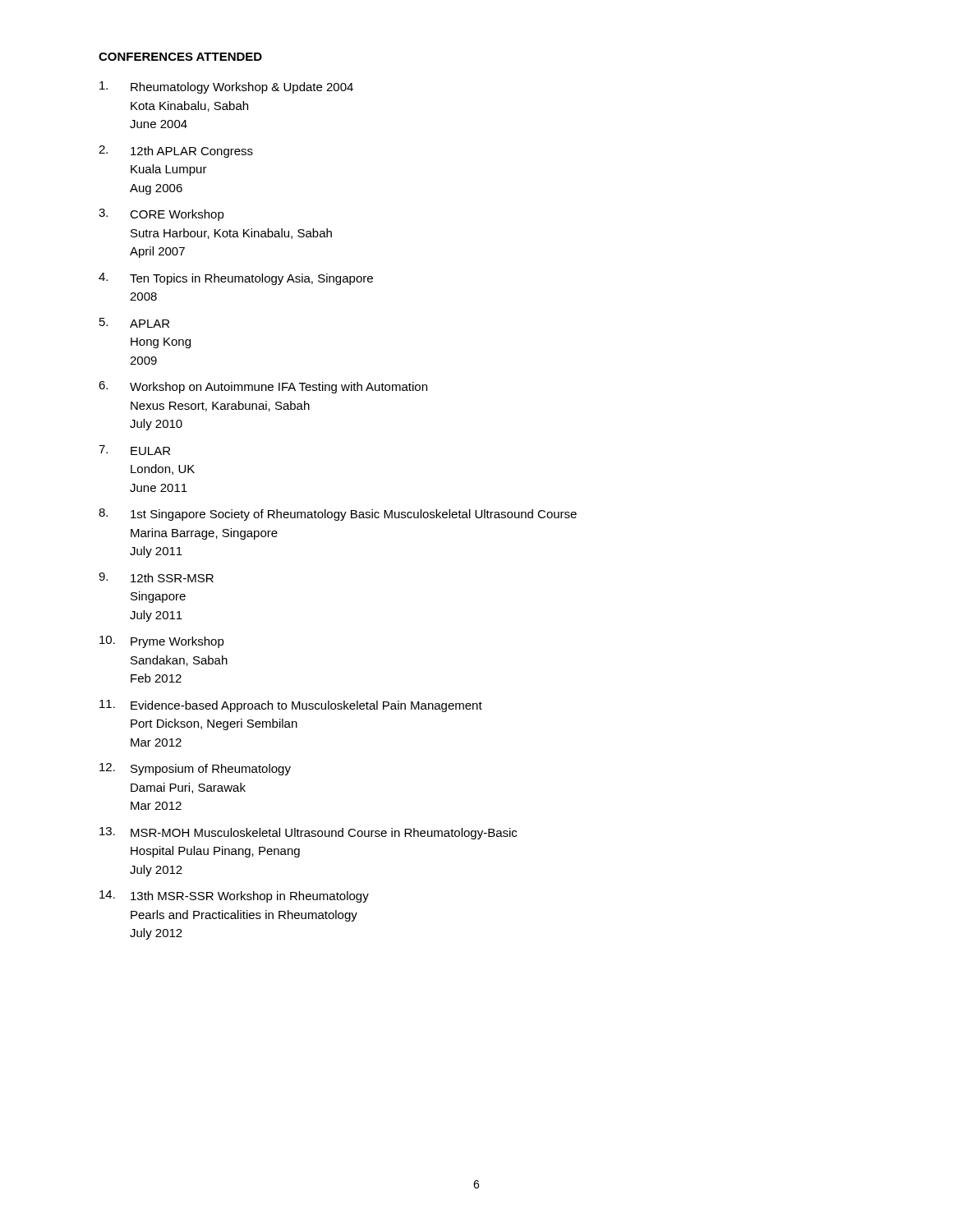This screenshot has height=1232, width=953.
Task: Navigate to the text block starting "9. 12th SSR-MSRSingaporeJuly 2011"
Action: (x=156, y=577)
